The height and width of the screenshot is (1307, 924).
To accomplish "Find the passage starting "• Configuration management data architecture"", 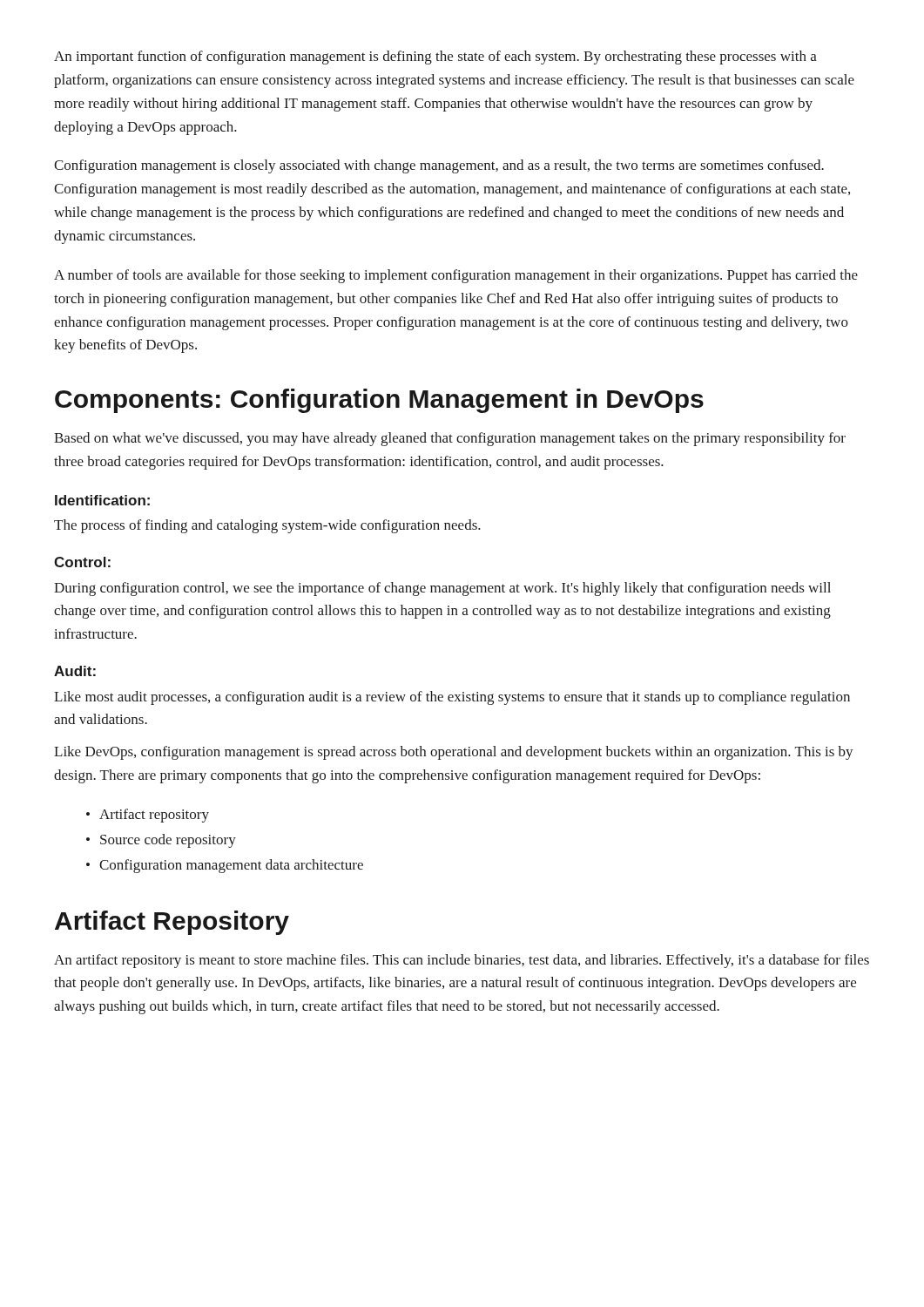I will click(x=224, y=865).
